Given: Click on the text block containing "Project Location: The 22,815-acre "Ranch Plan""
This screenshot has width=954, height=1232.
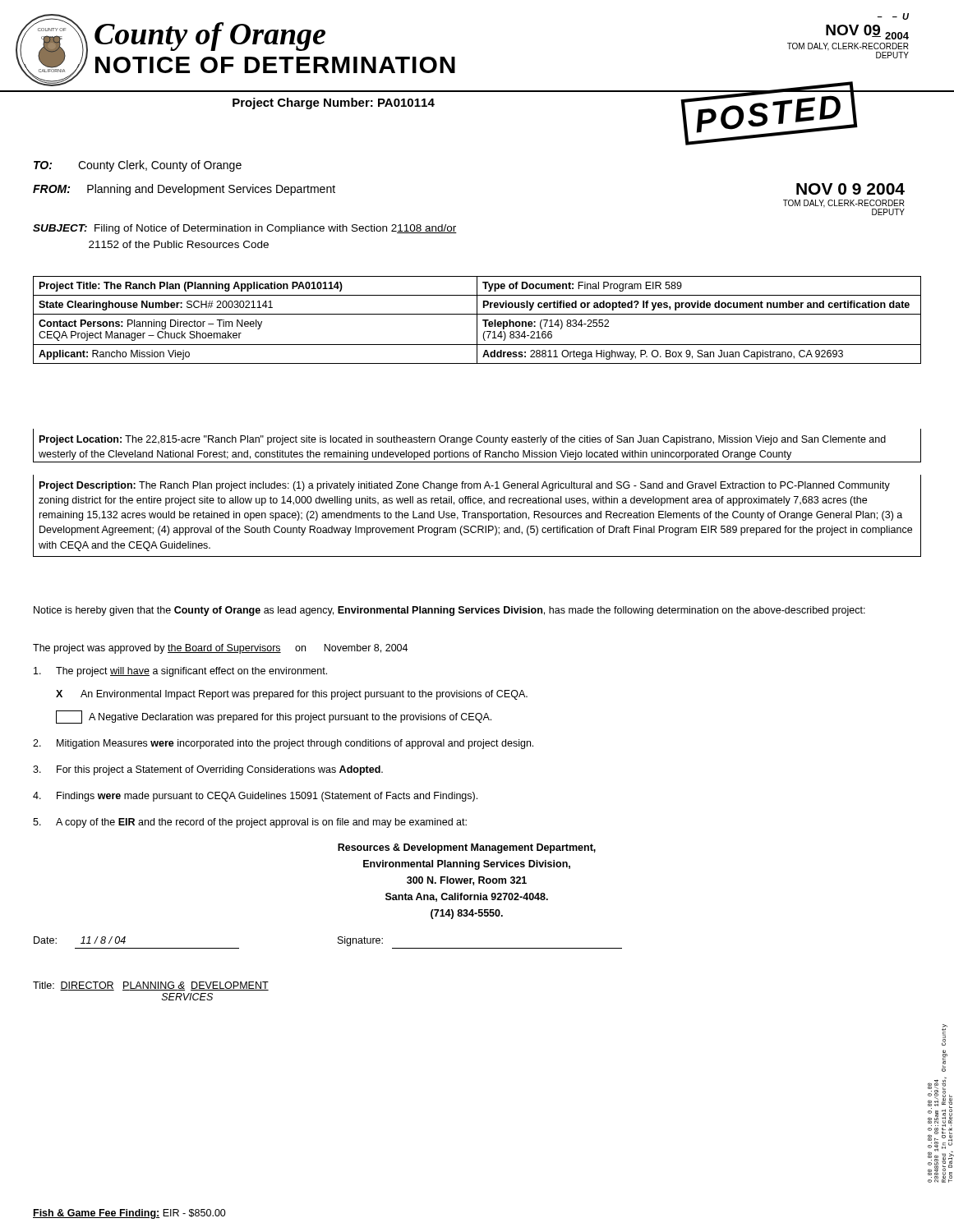Looking at the screenshot, I should point(462,447).
